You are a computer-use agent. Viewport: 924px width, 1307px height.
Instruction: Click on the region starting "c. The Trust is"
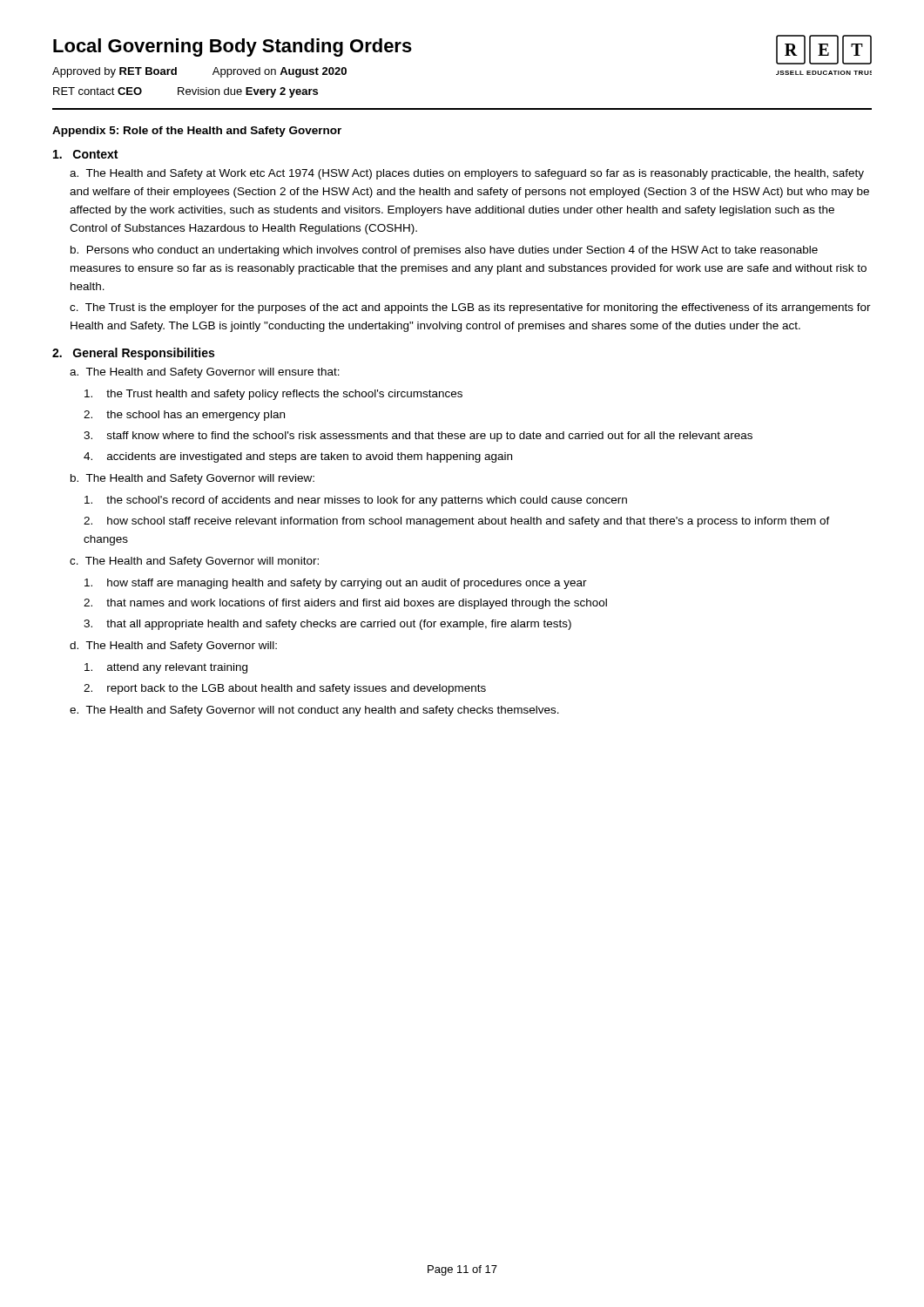(470, 317)
